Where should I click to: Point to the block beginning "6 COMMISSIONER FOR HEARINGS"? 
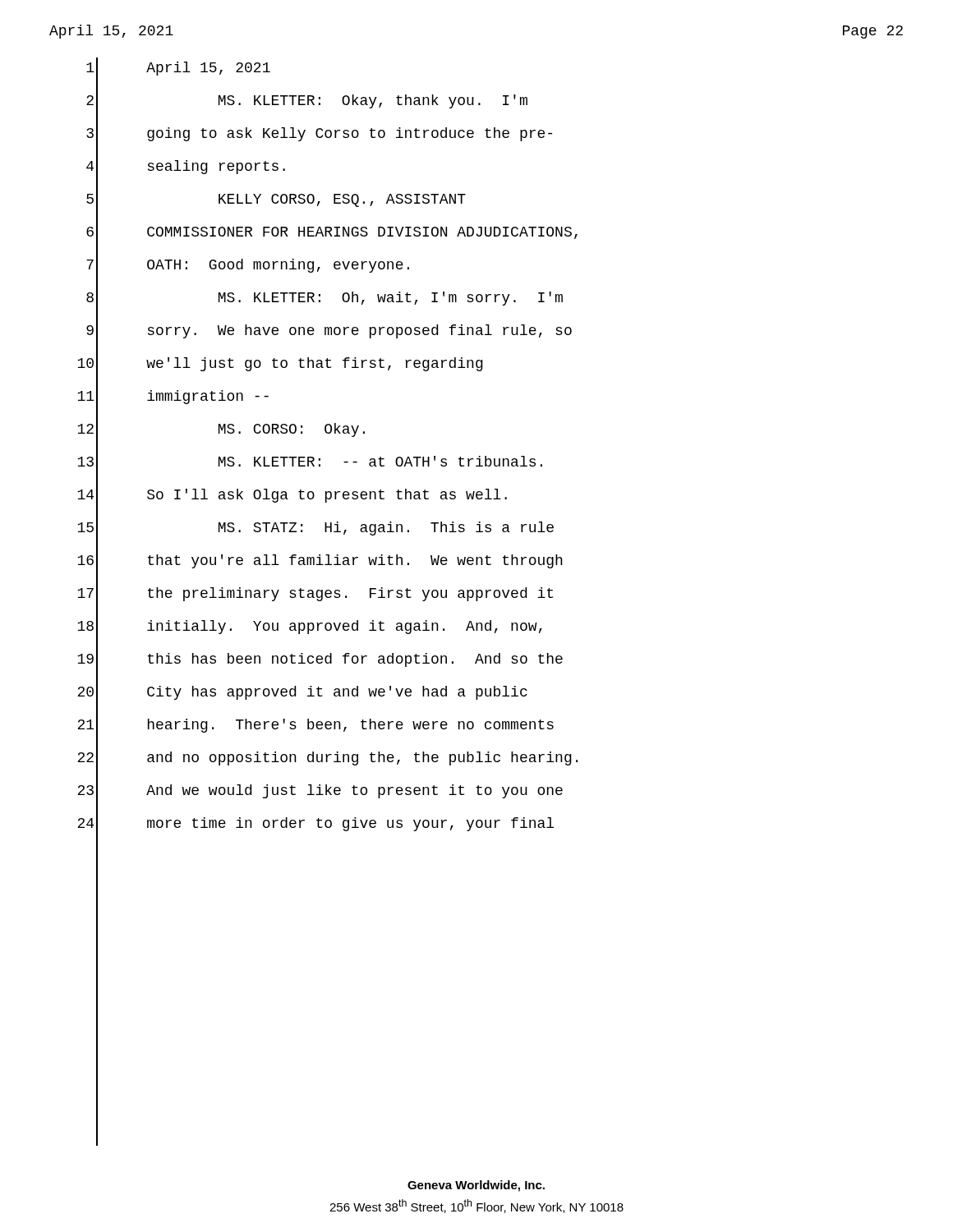pos(476,232)
